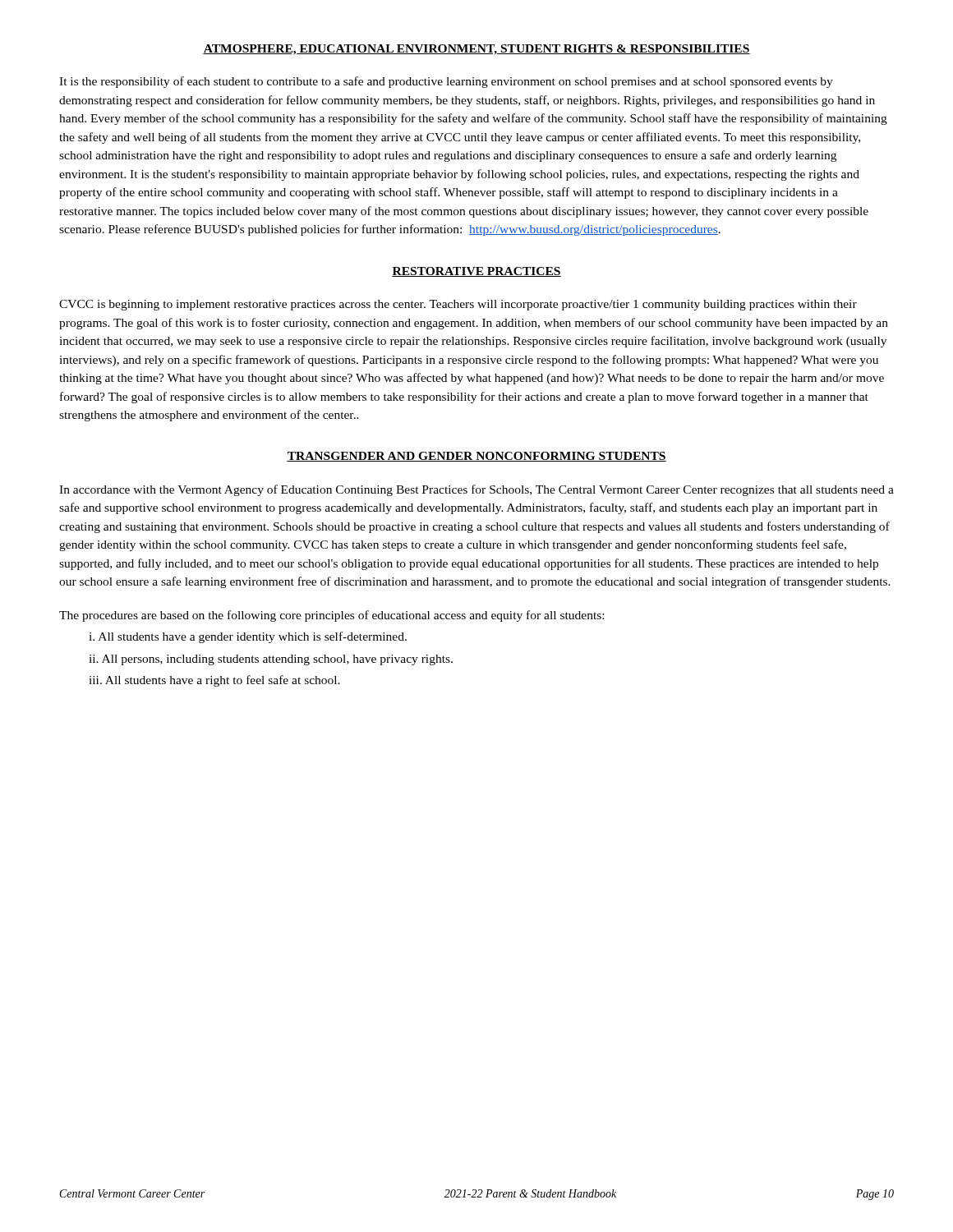953x1232 pixels.
Task: Find the passage starting "It is the responsibility"
Action: (x=476, y=156)
